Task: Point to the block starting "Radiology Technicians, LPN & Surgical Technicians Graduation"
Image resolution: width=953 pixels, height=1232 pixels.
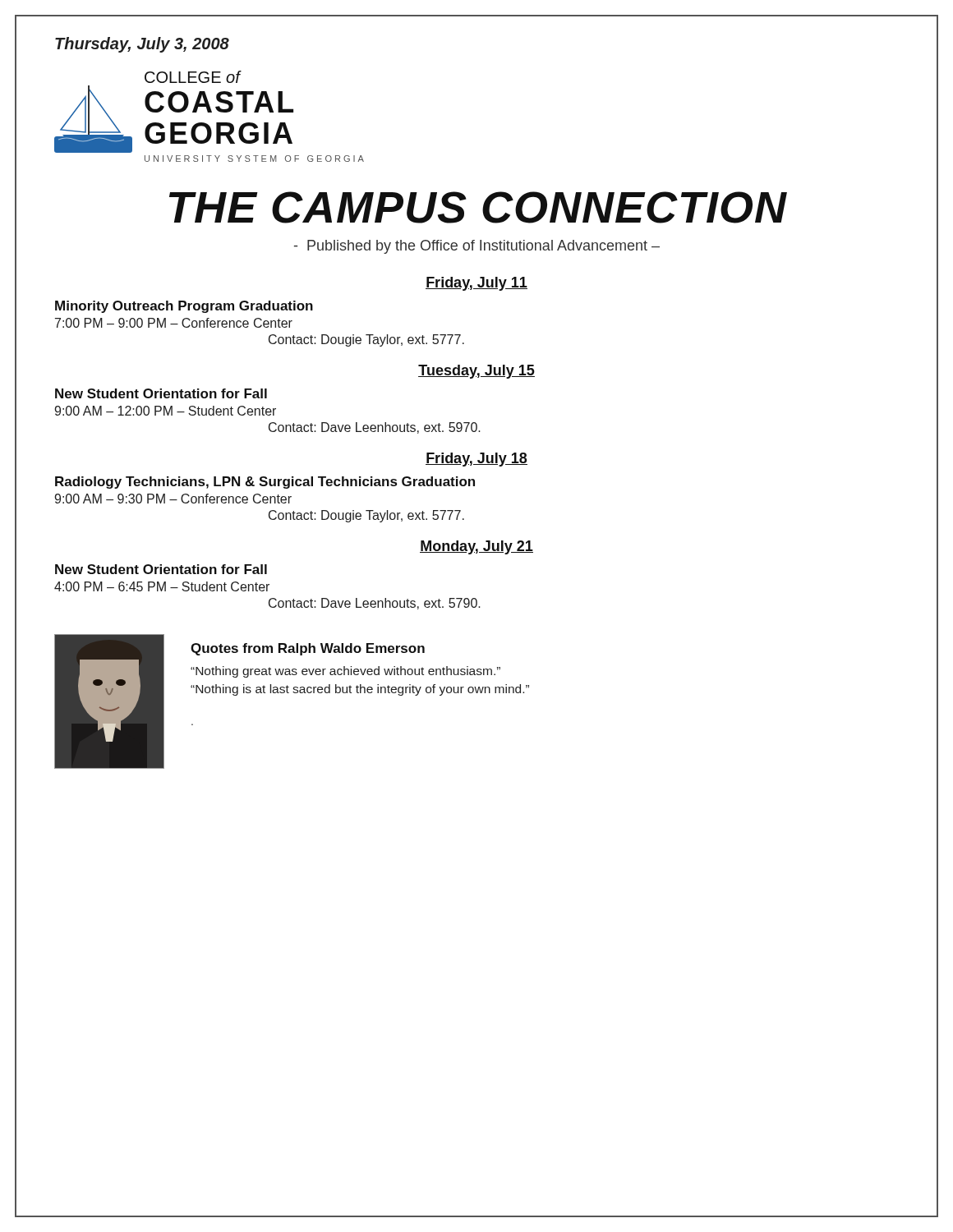Action: click(265, 483)
